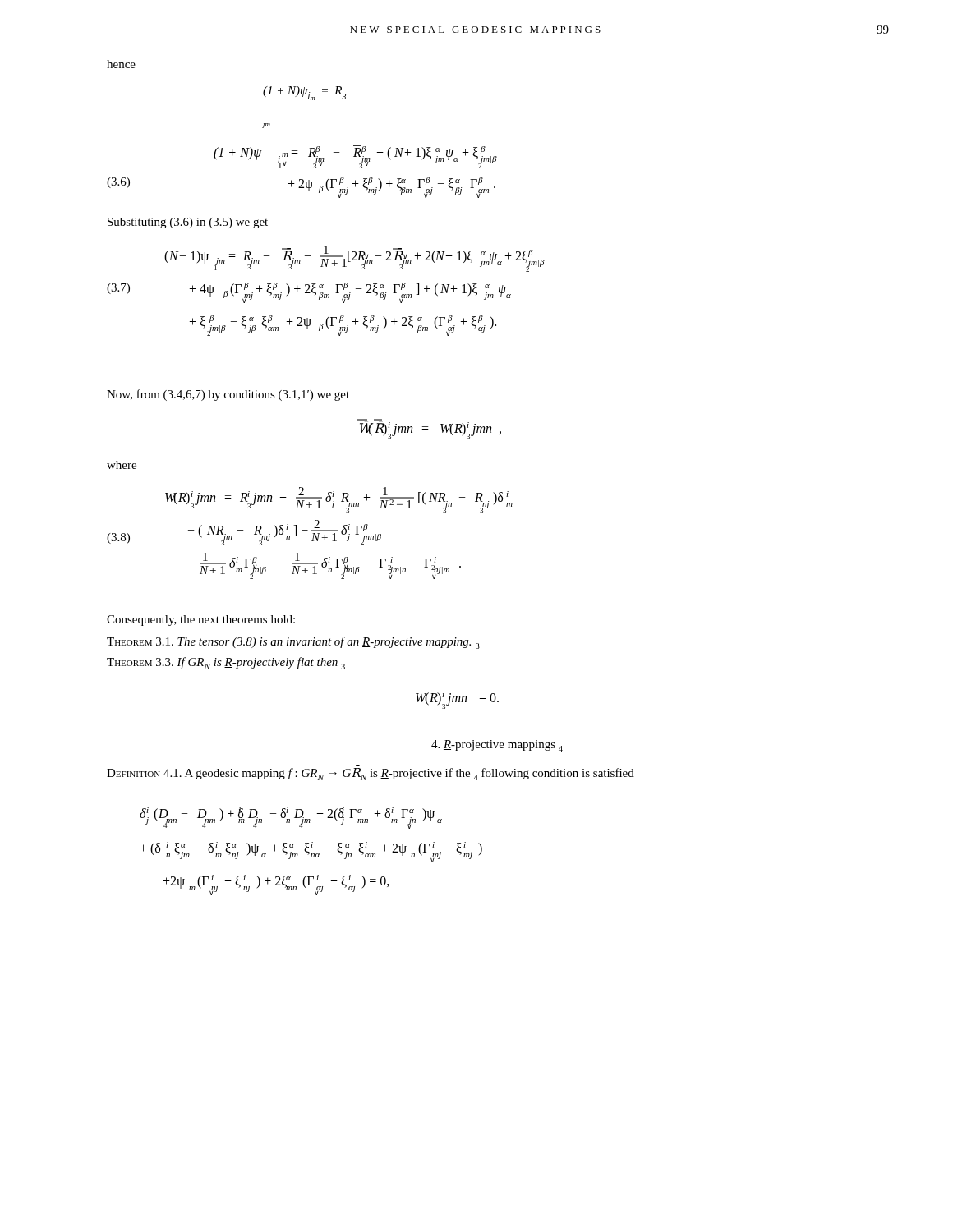This screenshot has width=953, height=1232.
Task: Click on the region starting "δ i j ( D mn 4 −"
Action: click(476, 853)
